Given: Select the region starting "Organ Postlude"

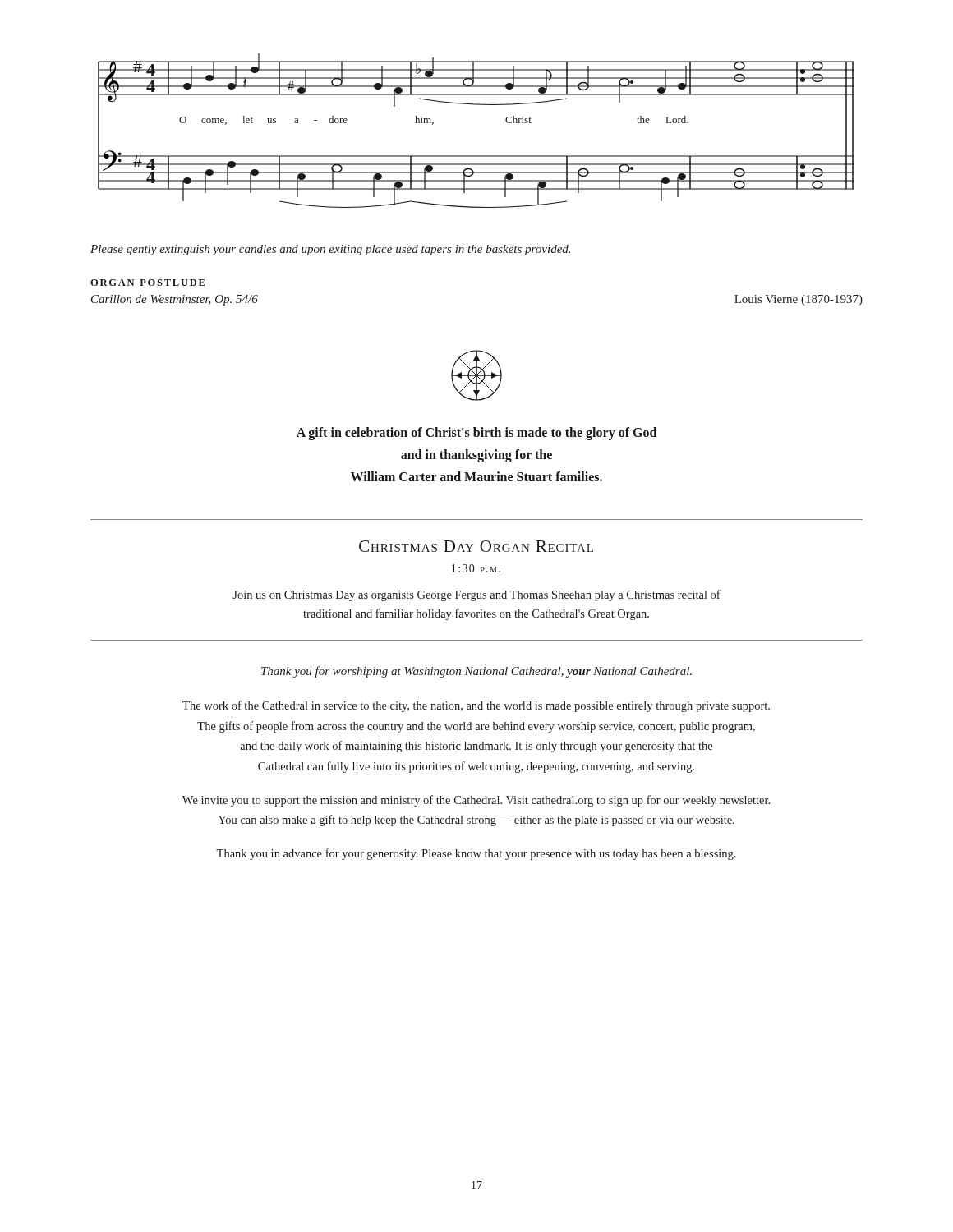Looking at the screenshot, I should tap(148, 282).
